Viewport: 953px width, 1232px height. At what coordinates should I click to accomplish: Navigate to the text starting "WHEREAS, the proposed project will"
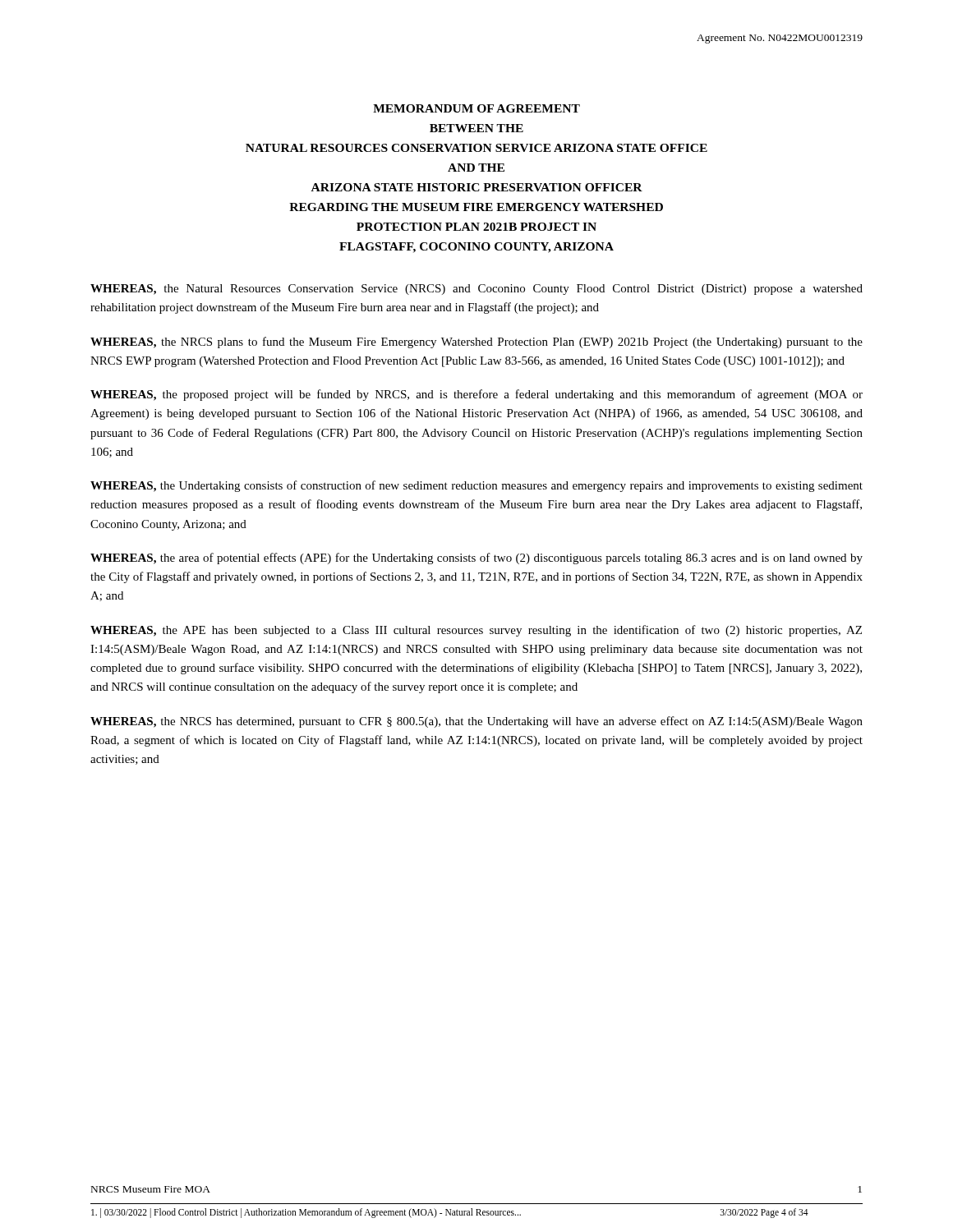pyautogui.click(x=476, y=423)
